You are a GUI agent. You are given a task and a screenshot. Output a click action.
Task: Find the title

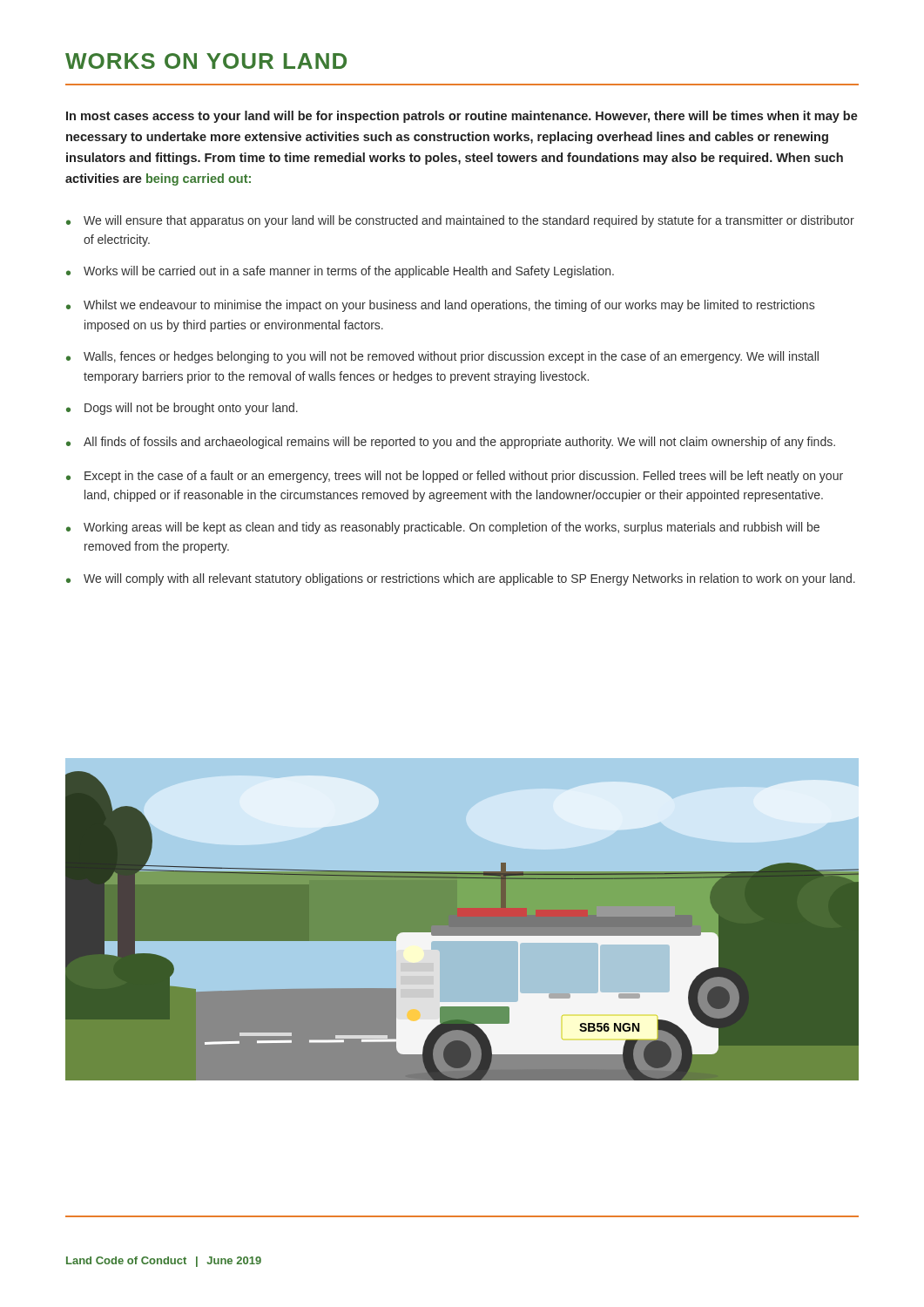coord(207,61)
